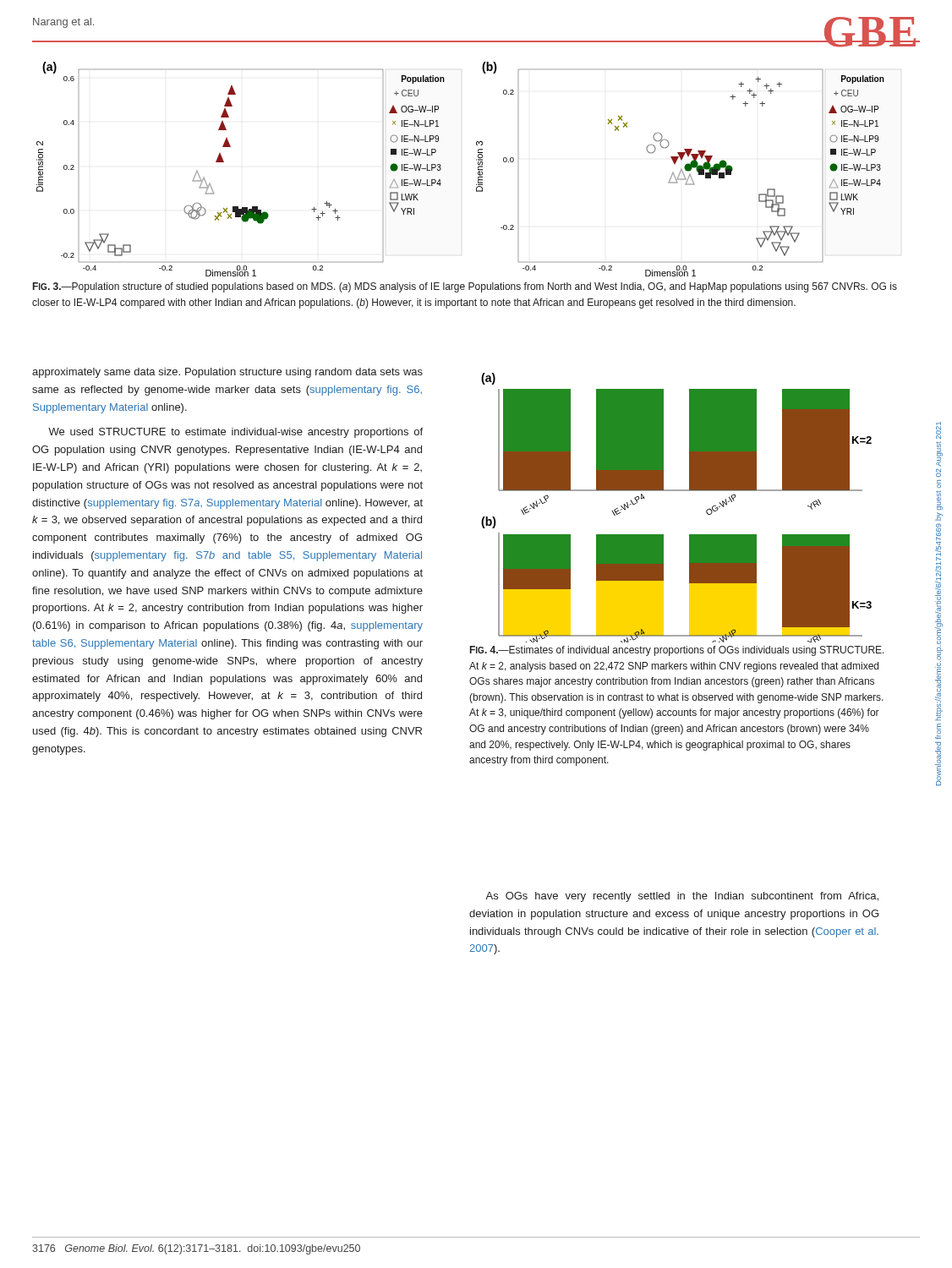The height and width of the screenshot is (1268, 952).
Task: Find the block on this page that starts "As OGs have very recently settled in"
Action: (674, 923)
